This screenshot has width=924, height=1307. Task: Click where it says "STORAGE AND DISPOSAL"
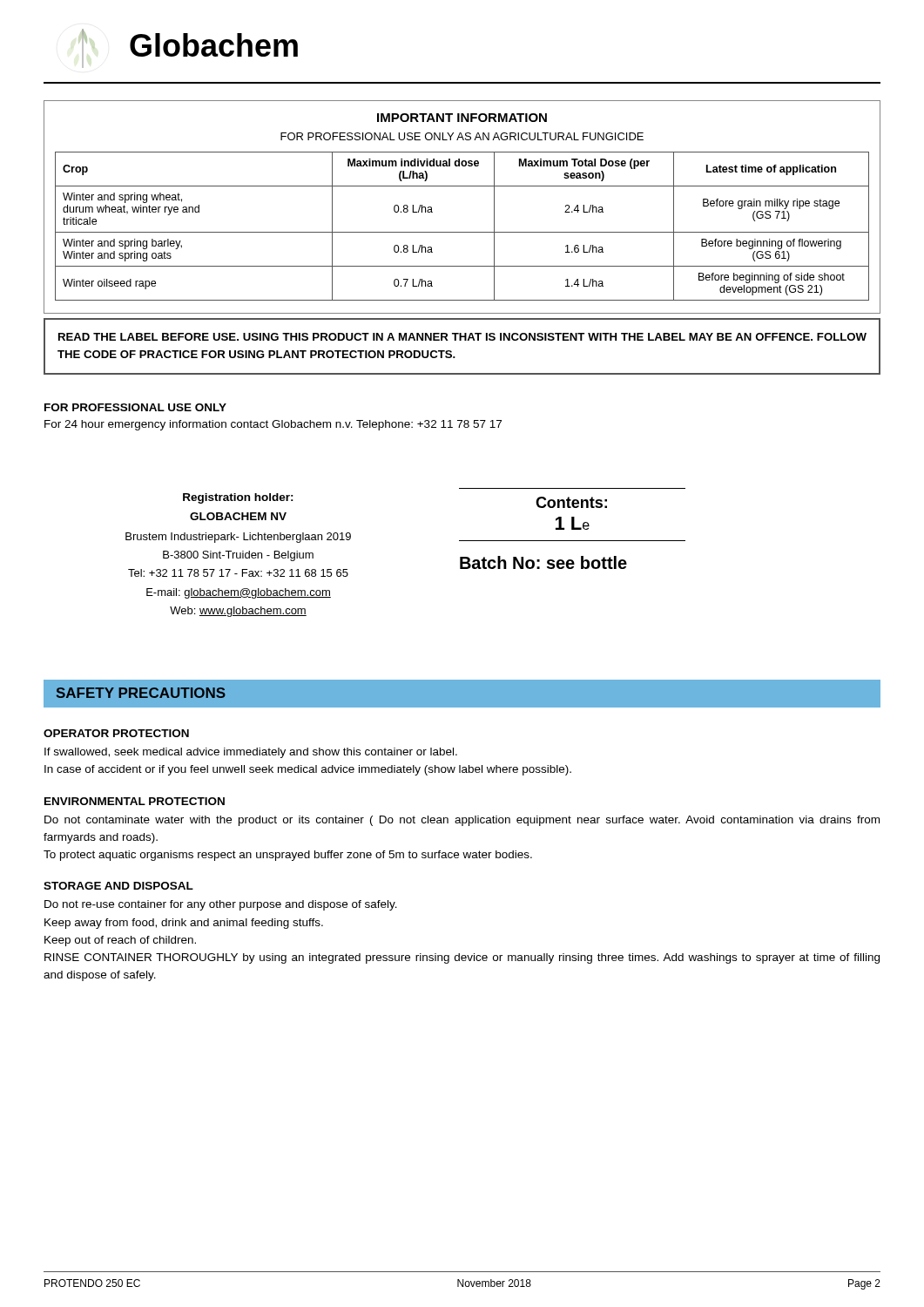[x=118, y=886]
